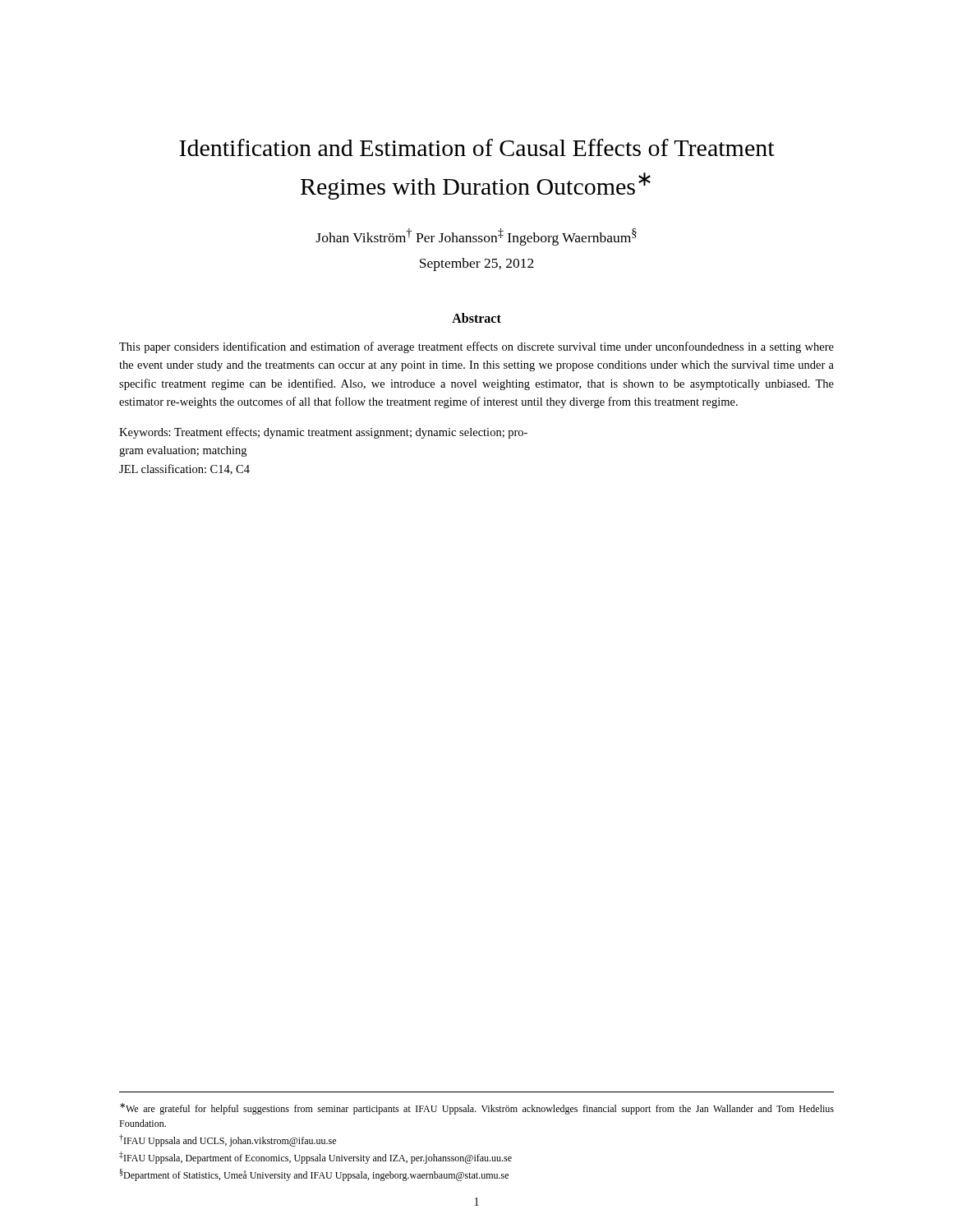The width and height of the screenshot is (953, 1232).
Task: Select the text block containing "This paper considers identification and estimation of"
Action: (476, 374)
